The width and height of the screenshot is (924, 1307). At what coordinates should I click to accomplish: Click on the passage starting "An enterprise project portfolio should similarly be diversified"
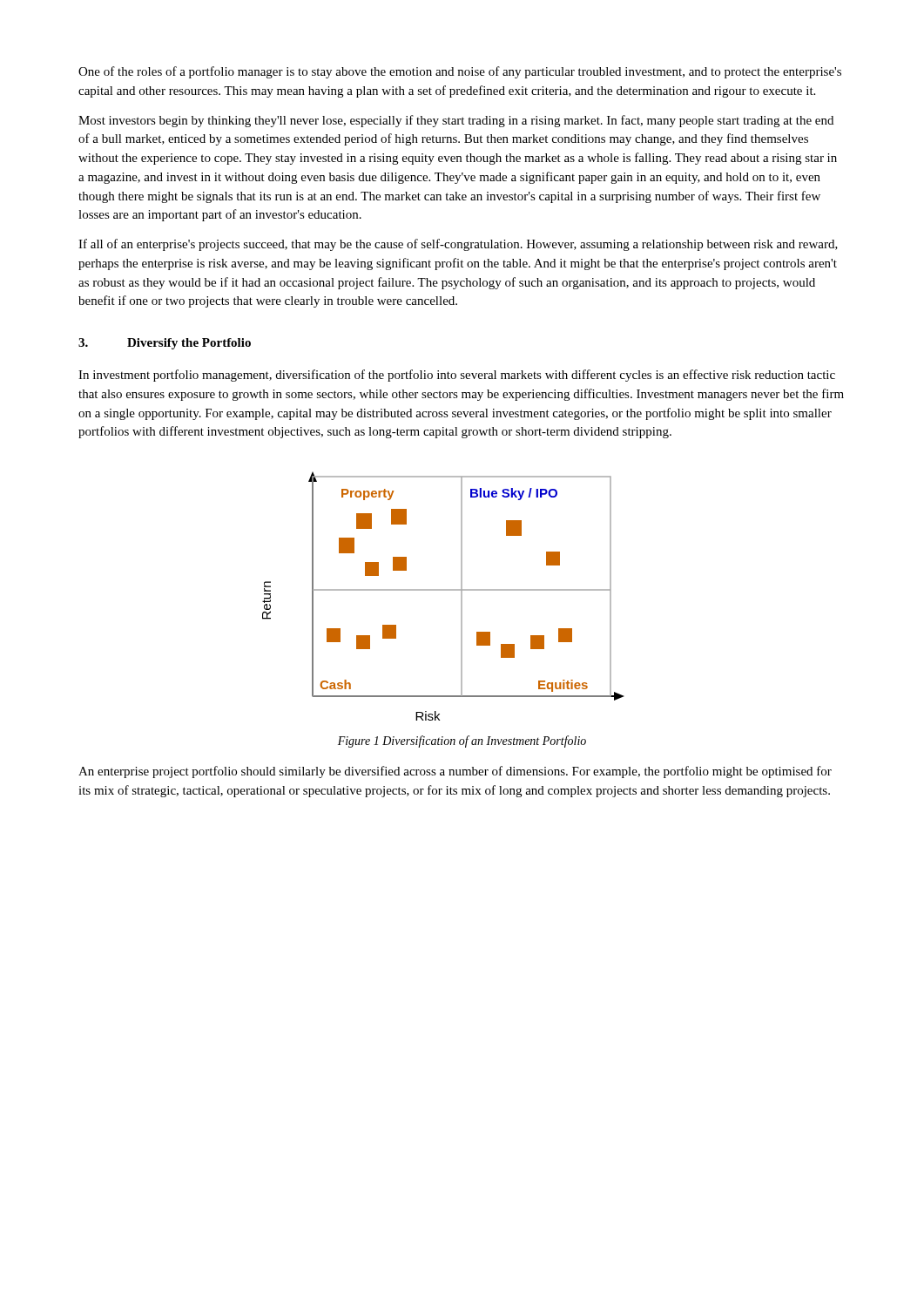tap(462, 781)
